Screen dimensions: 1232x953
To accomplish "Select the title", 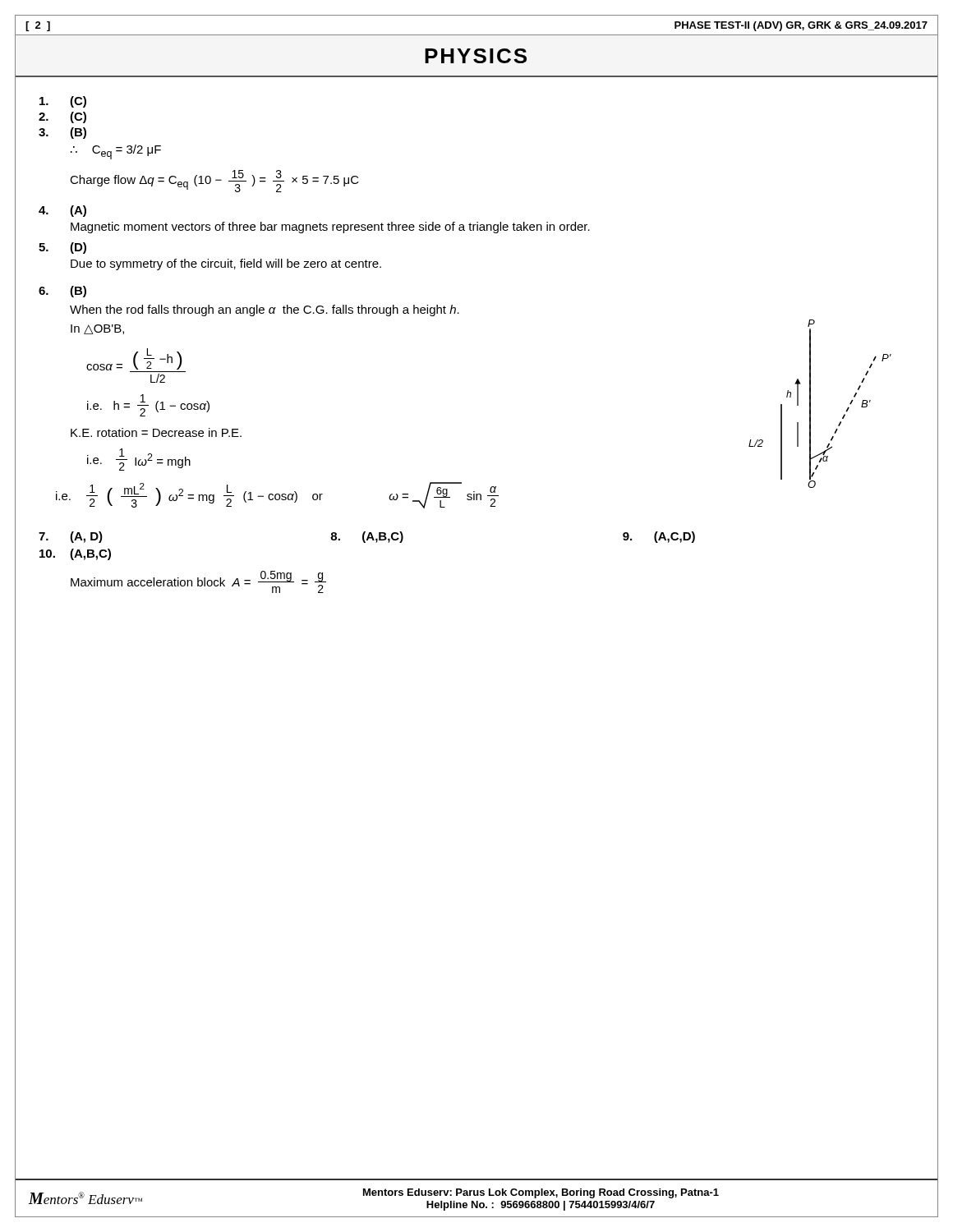I will pos(476,56).
